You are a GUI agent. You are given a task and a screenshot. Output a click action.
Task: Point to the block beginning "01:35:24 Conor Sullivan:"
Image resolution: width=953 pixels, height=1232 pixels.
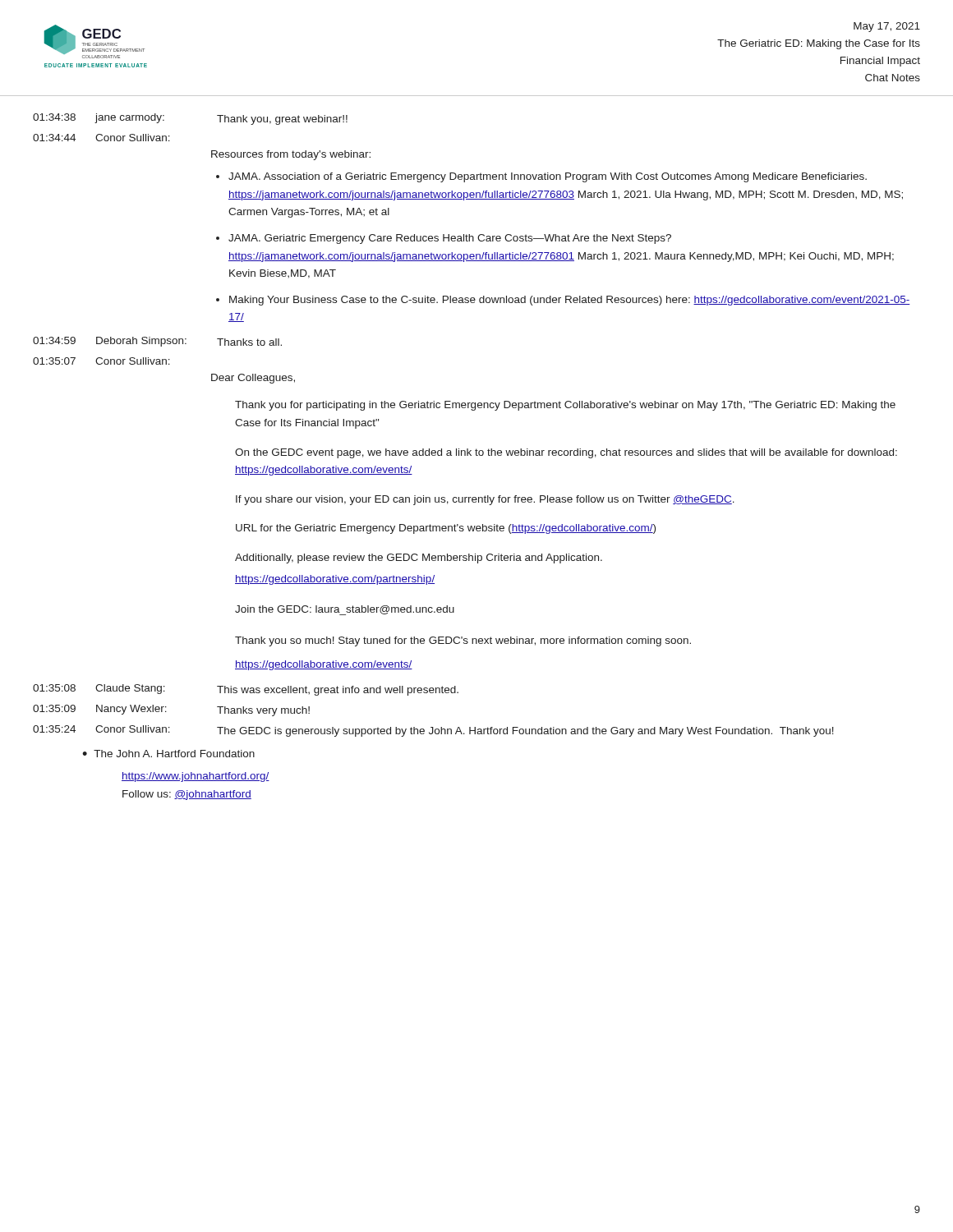tap(476, 731)
